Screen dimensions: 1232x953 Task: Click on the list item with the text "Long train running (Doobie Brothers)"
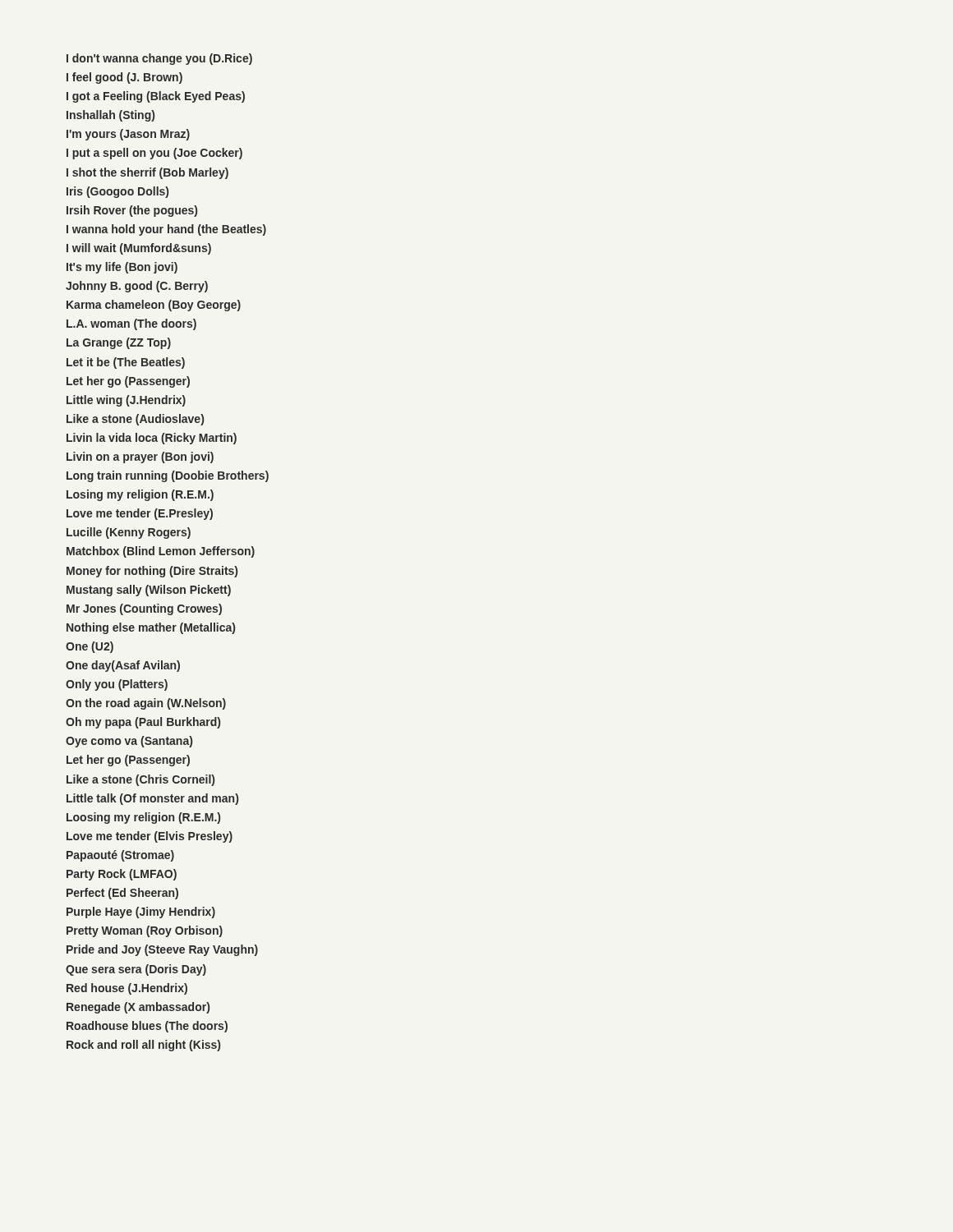(167, 476)
